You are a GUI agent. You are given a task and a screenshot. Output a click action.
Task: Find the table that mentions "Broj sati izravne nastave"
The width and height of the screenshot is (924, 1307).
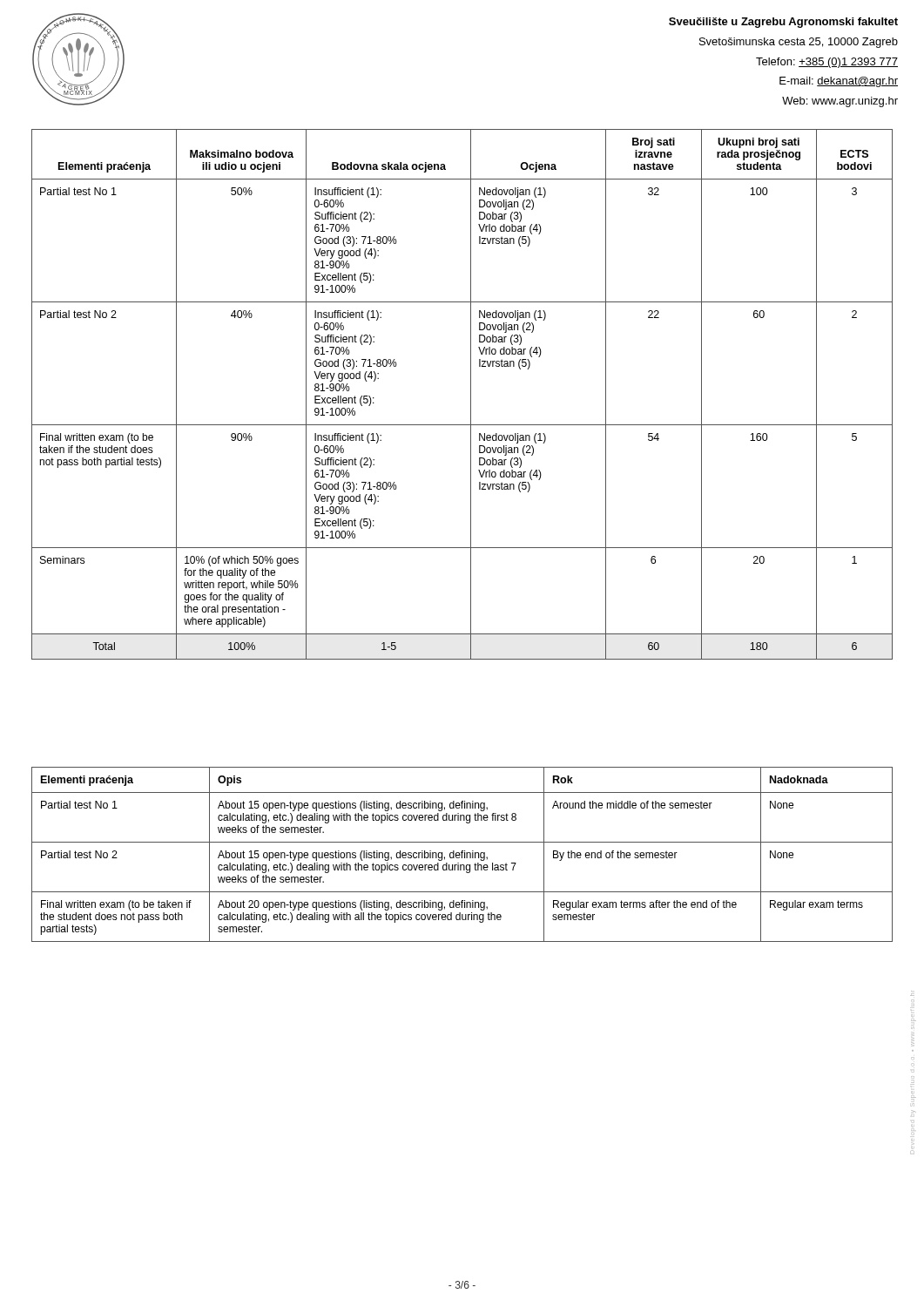tap(462, 394)
